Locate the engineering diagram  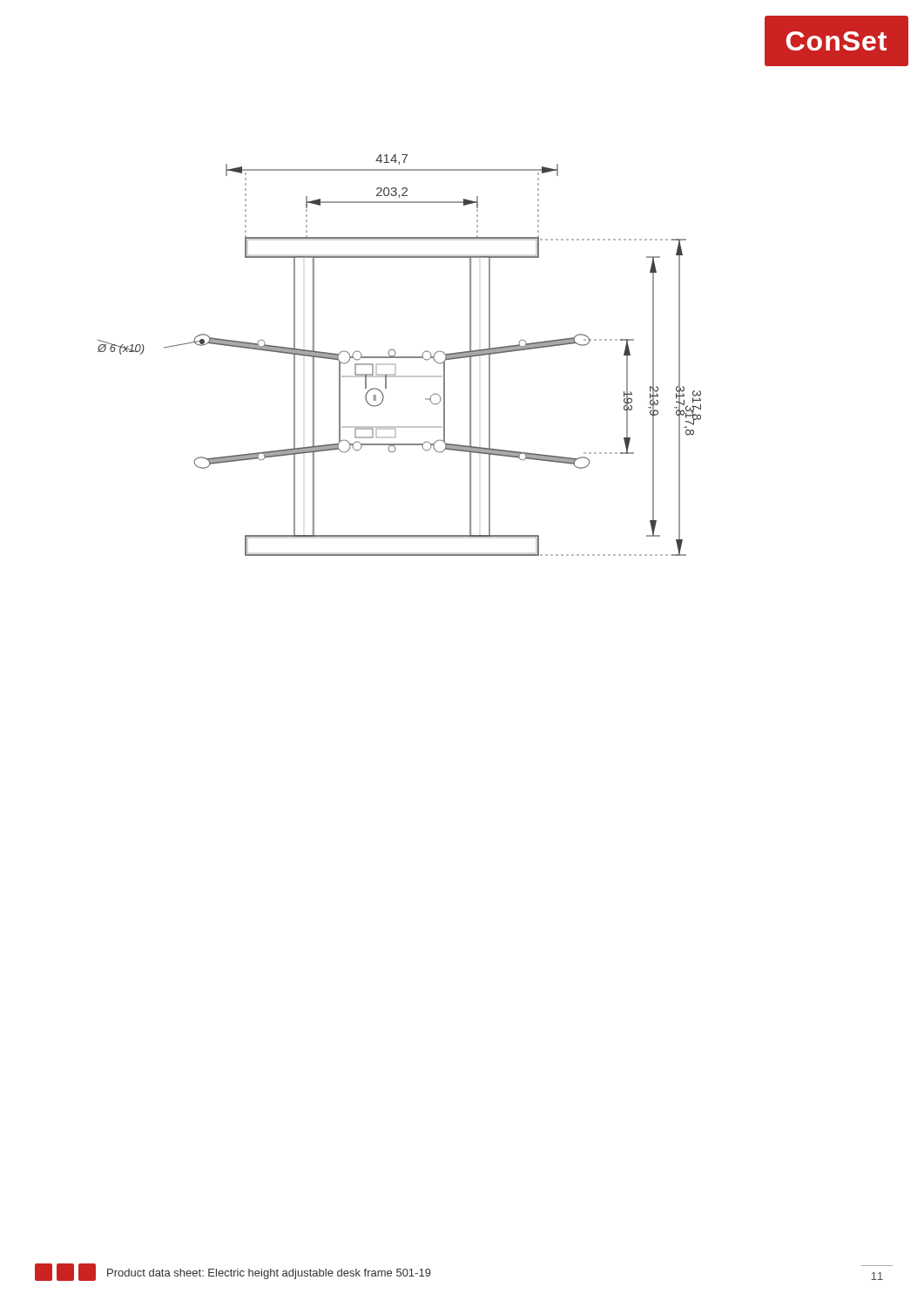tap(422, 436)
